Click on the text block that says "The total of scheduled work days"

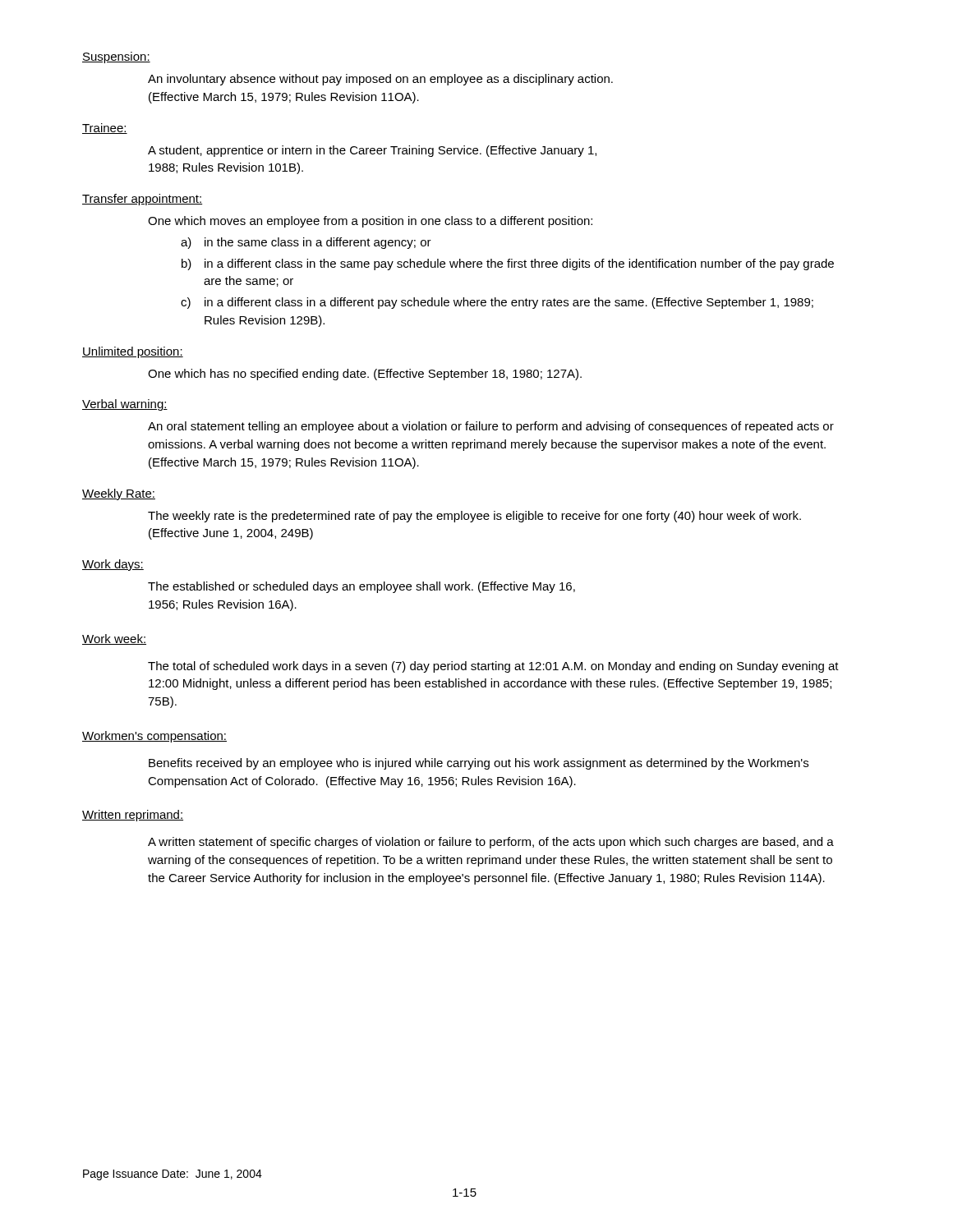pyautogui.click(x=493, y=683)
